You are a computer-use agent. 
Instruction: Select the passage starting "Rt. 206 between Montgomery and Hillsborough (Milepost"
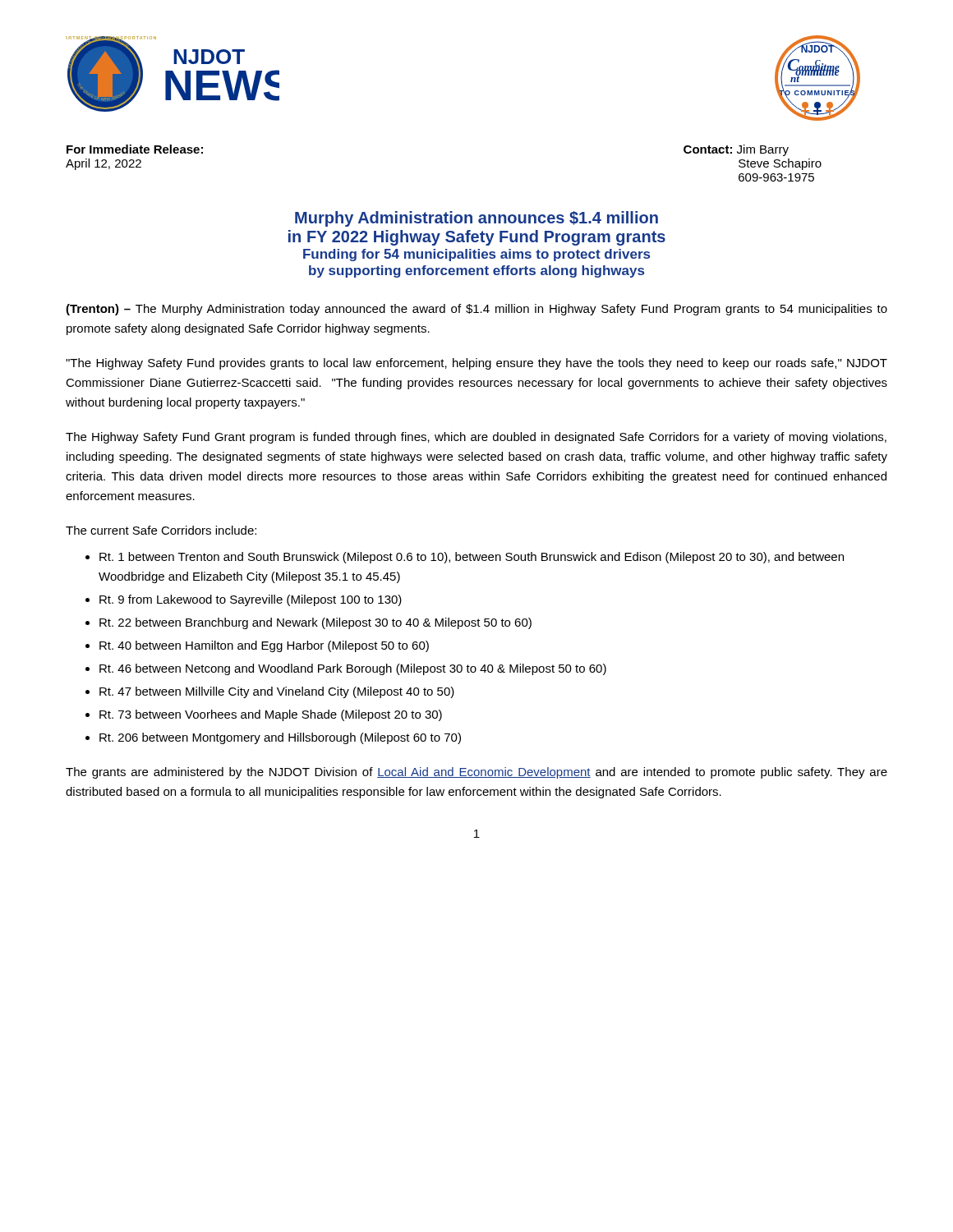280,737
